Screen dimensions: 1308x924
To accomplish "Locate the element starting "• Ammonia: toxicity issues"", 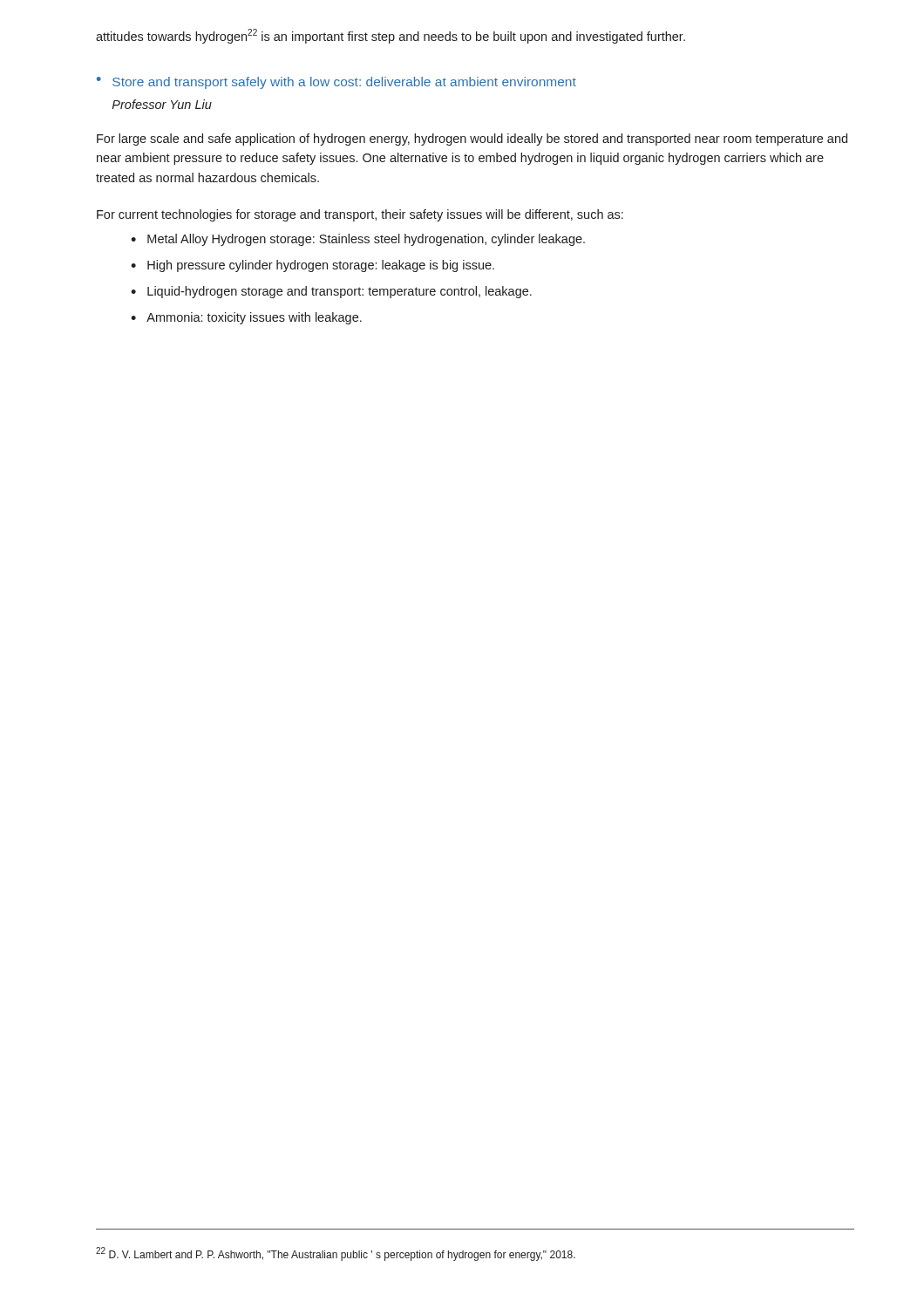I will click(x=247, y=319).
